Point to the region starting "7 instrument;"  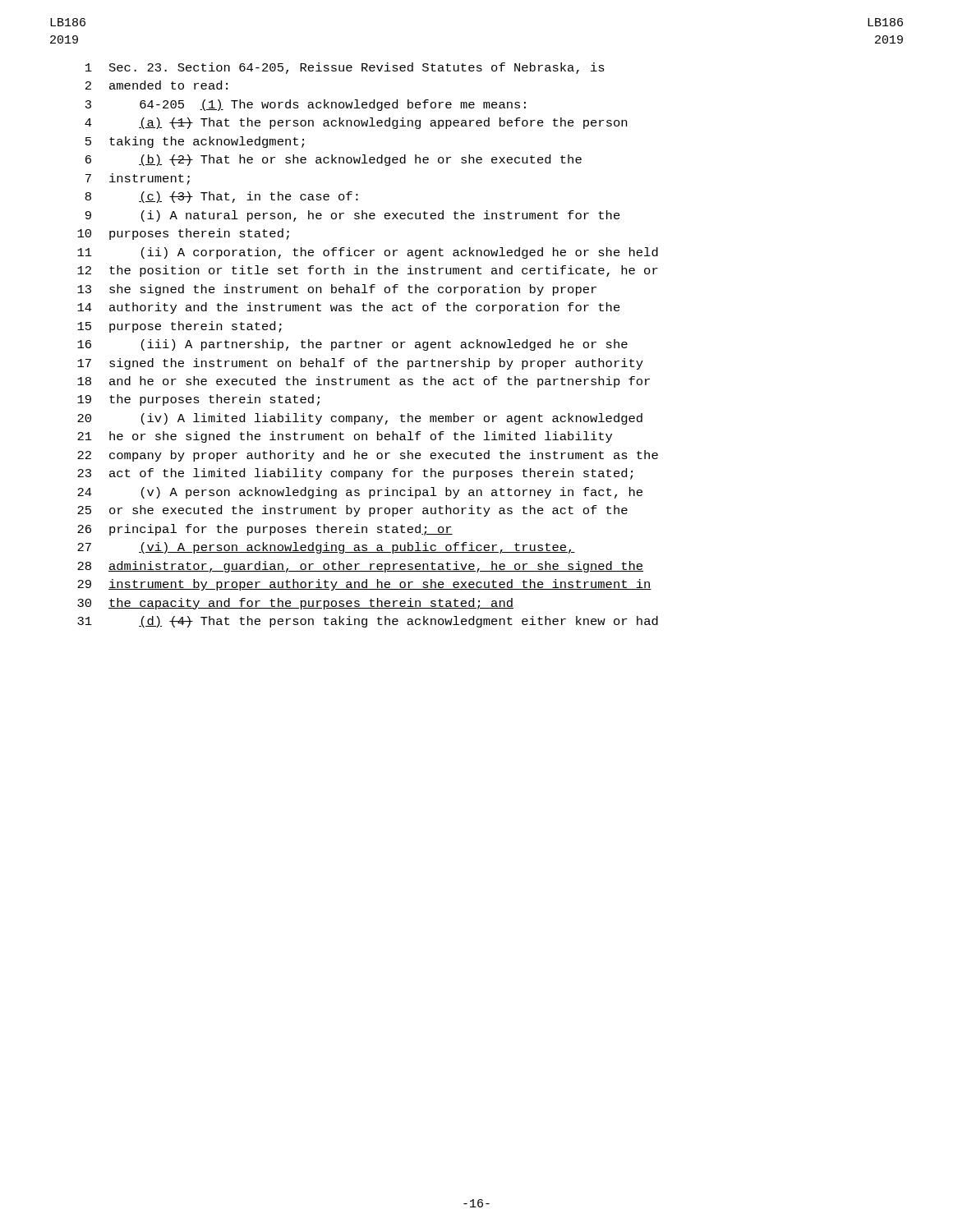coord(138,179)
